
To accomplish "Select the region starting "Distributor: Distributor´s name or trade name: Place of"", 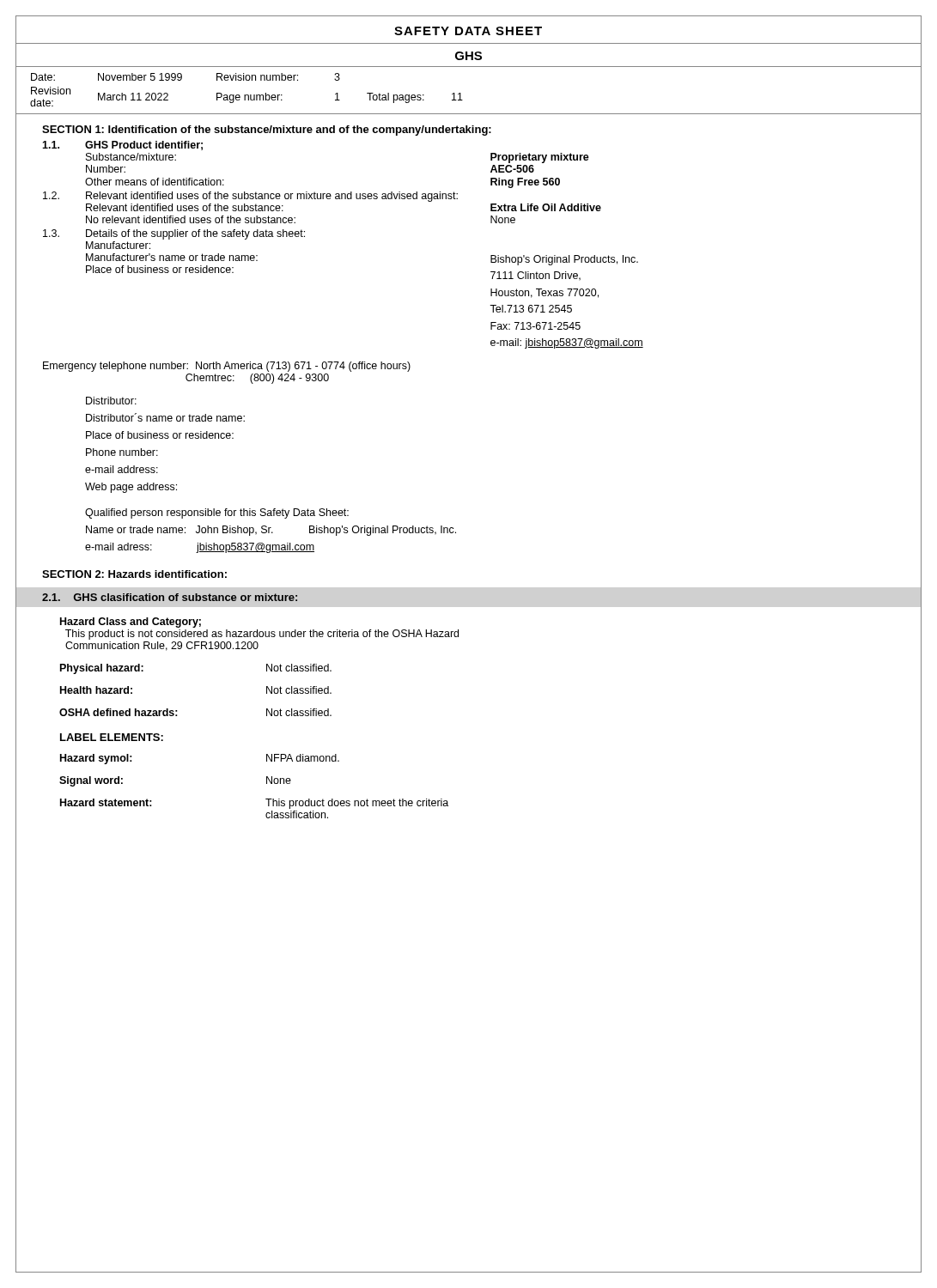I will 165,444.
